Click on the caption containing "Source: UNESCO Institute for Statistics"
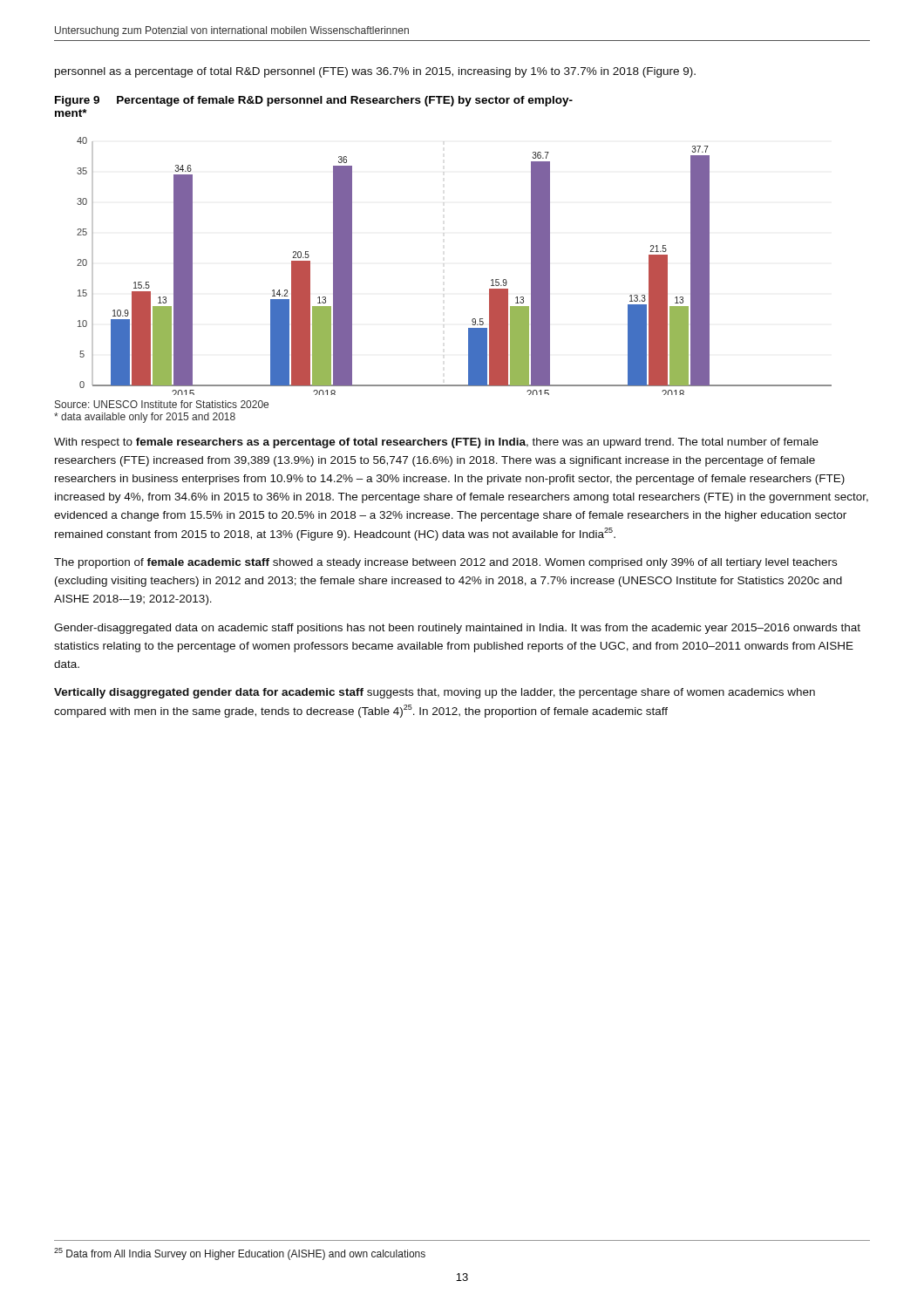 [x=162, y=411]
